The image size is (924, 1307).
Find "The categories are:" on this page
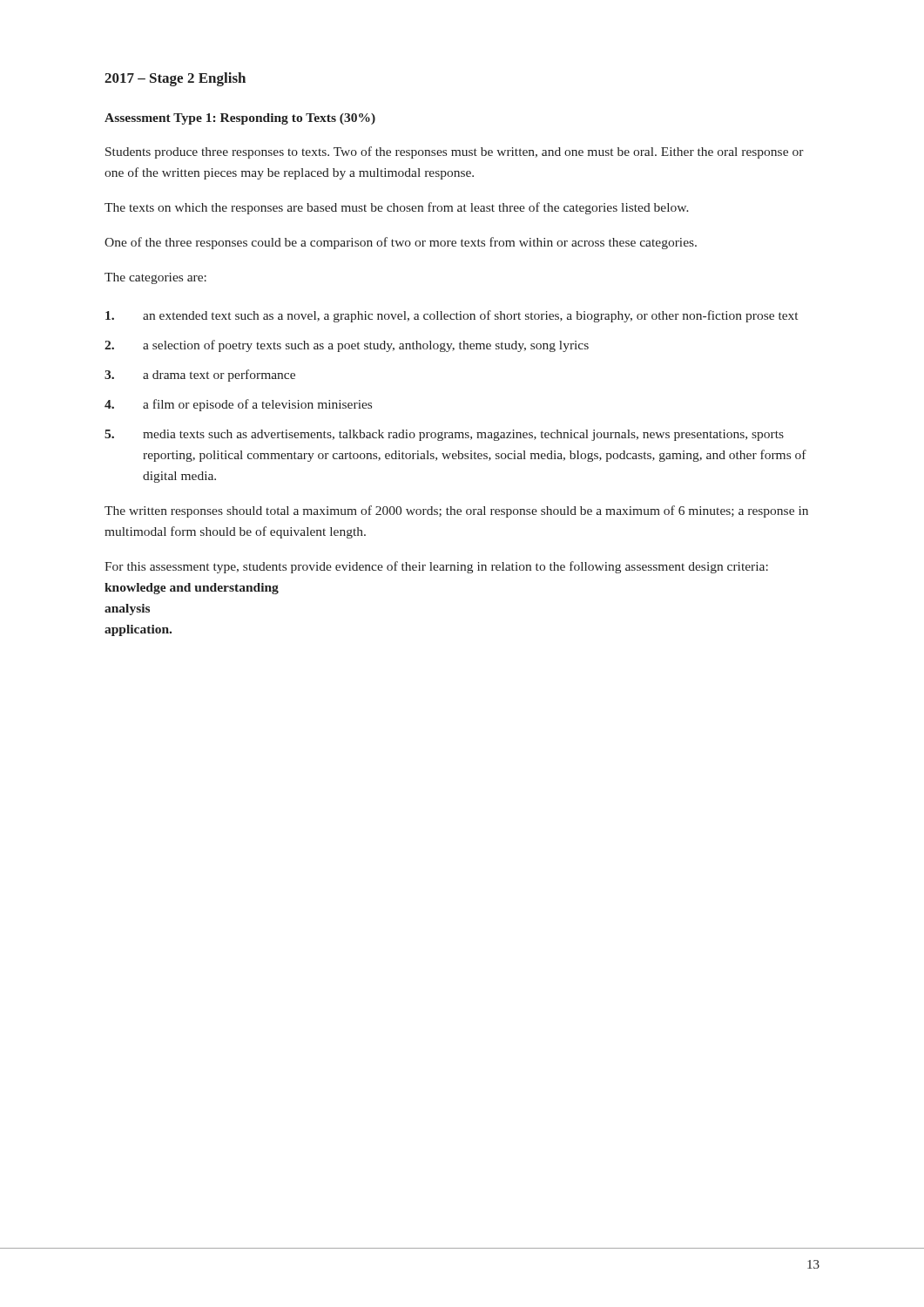[156, 277]
